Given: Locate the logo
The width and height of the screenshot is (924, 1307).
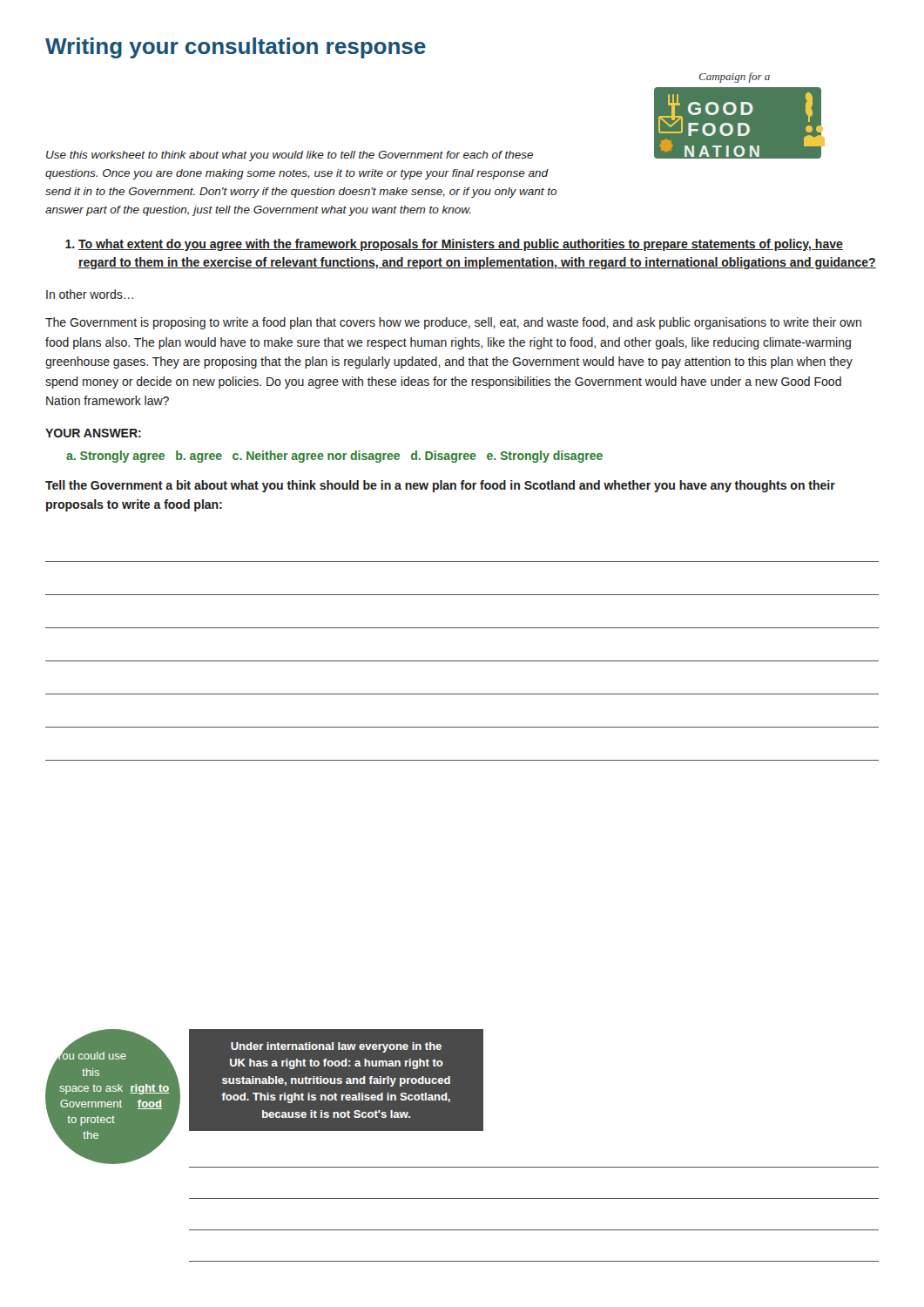Looking at the screenshot, I should [x=742, y=112].
